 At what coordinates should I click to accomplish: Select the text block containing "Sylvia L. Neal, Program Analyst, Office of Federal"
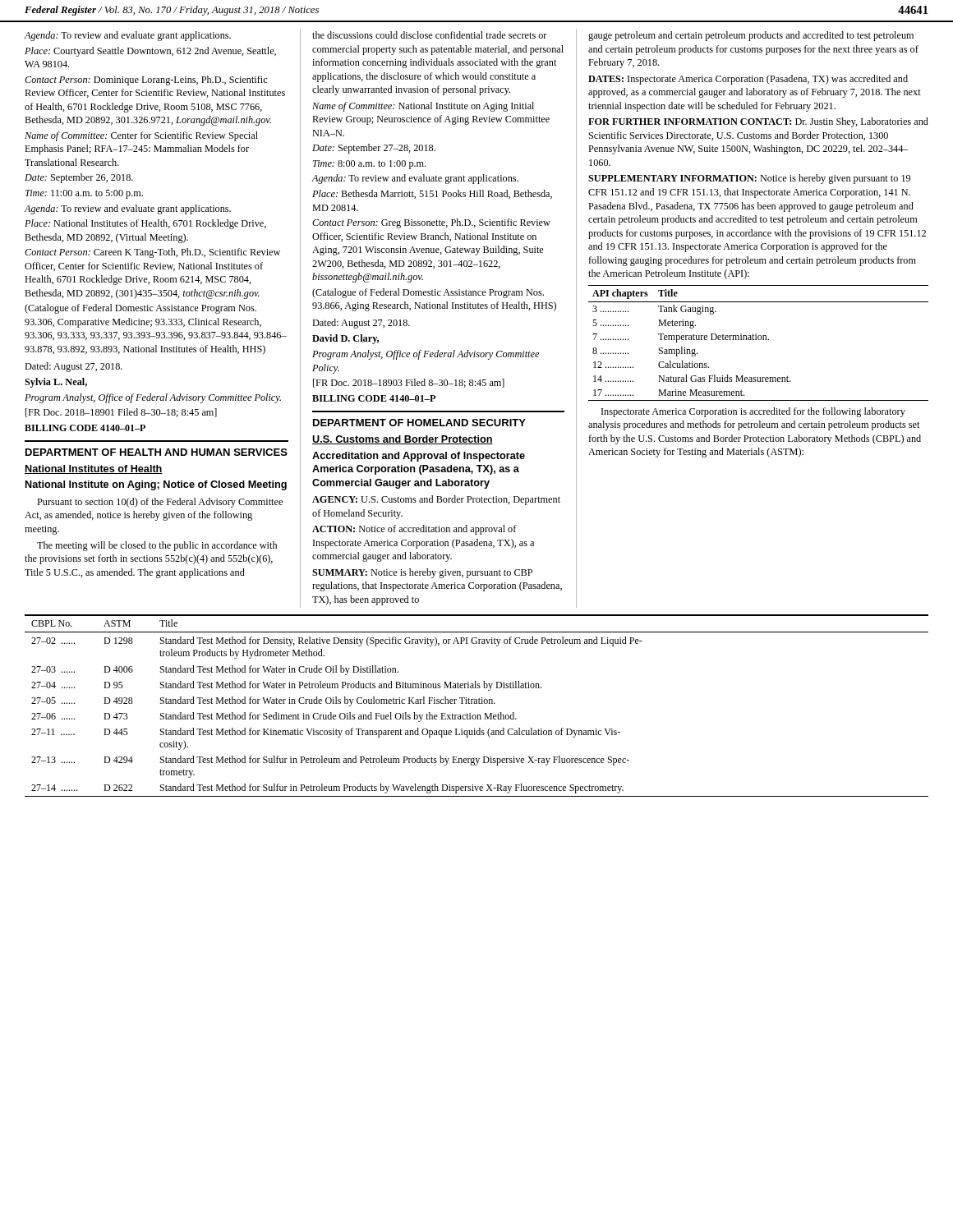pos(157,390)
